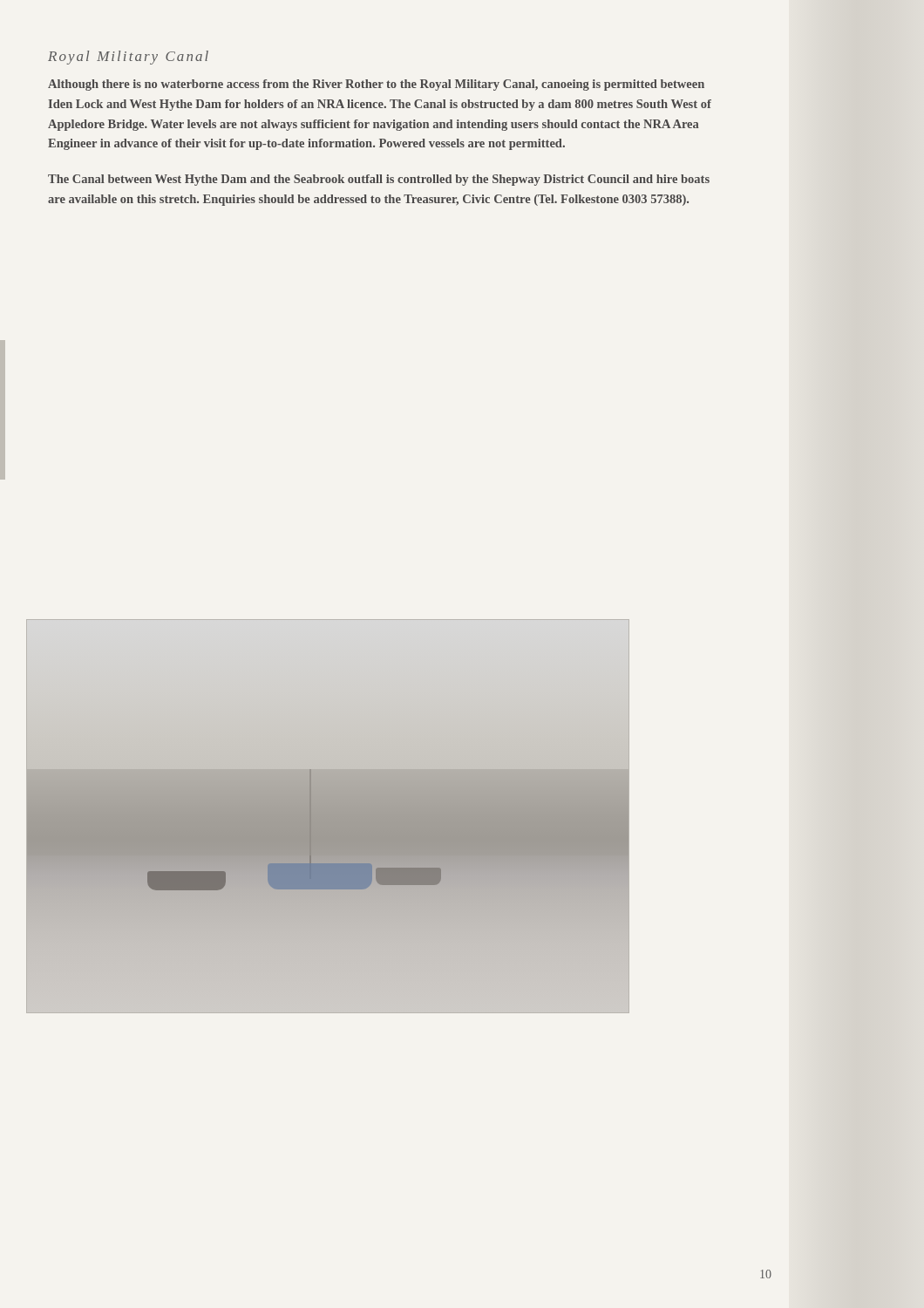Image resolution: width=924 pixels, height=1308 pixels.
Task: Find the passage starting "The Canal between West Hythe Dam and the"
Action: 379,189
